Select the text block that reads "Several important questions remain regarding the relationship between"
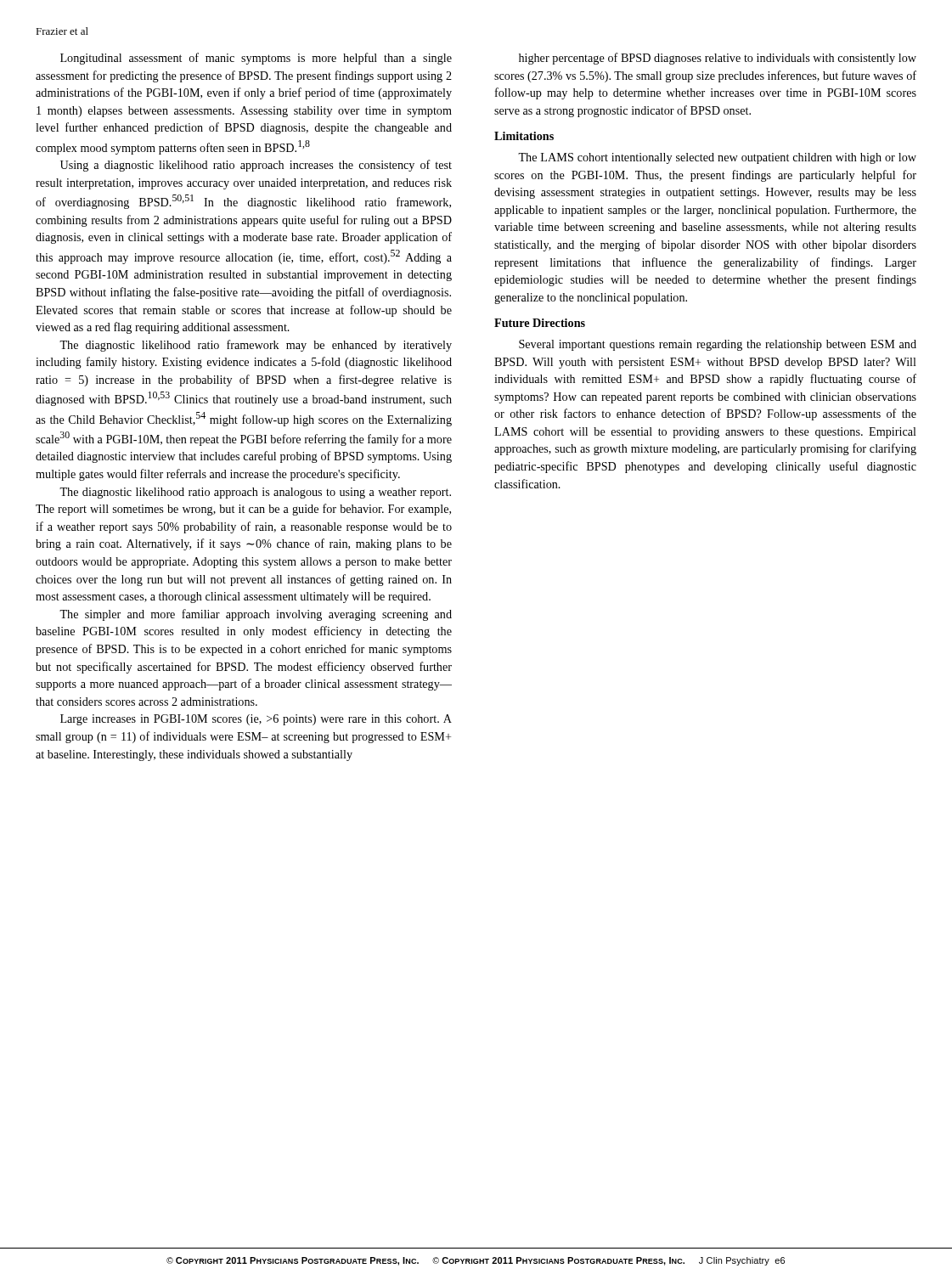Screen dimensions: 1274x952 [x=705, y=414]
